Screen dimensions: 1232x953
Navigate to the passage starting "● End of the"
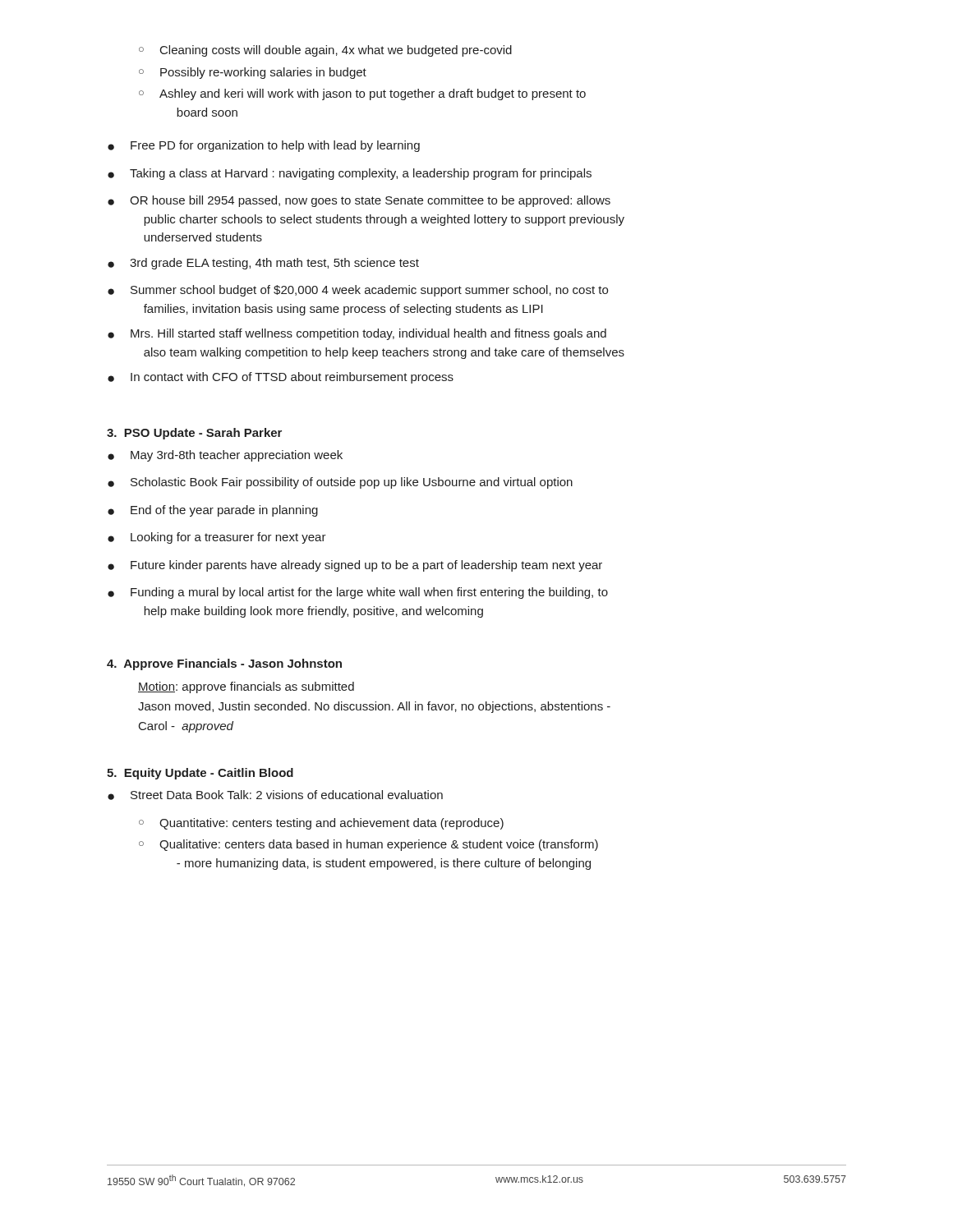213,511
